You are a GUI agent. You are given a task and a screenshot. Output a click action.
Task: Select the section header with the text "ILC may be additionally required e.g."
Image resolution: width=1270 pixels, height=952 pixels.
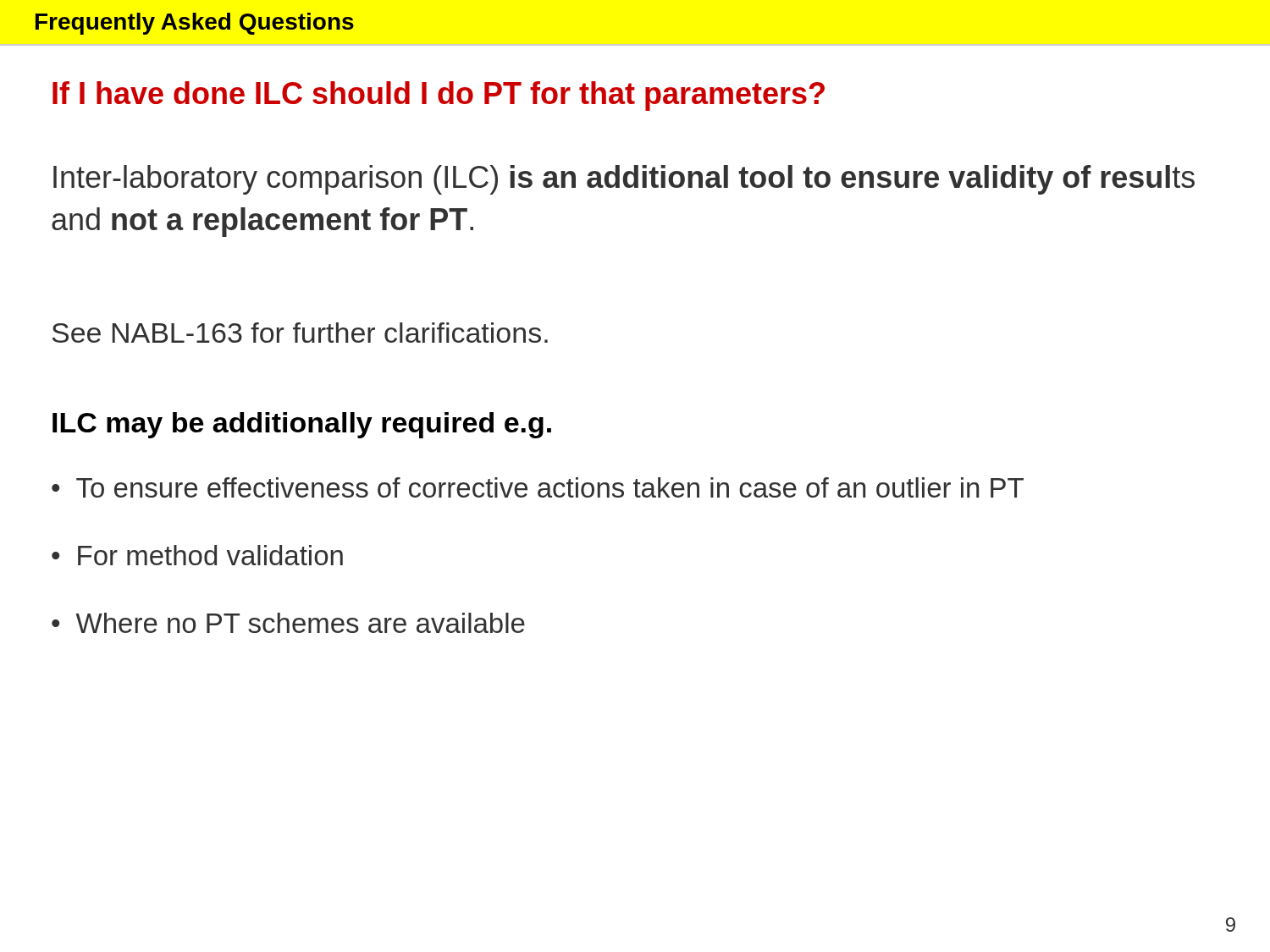tap(302, 422)
